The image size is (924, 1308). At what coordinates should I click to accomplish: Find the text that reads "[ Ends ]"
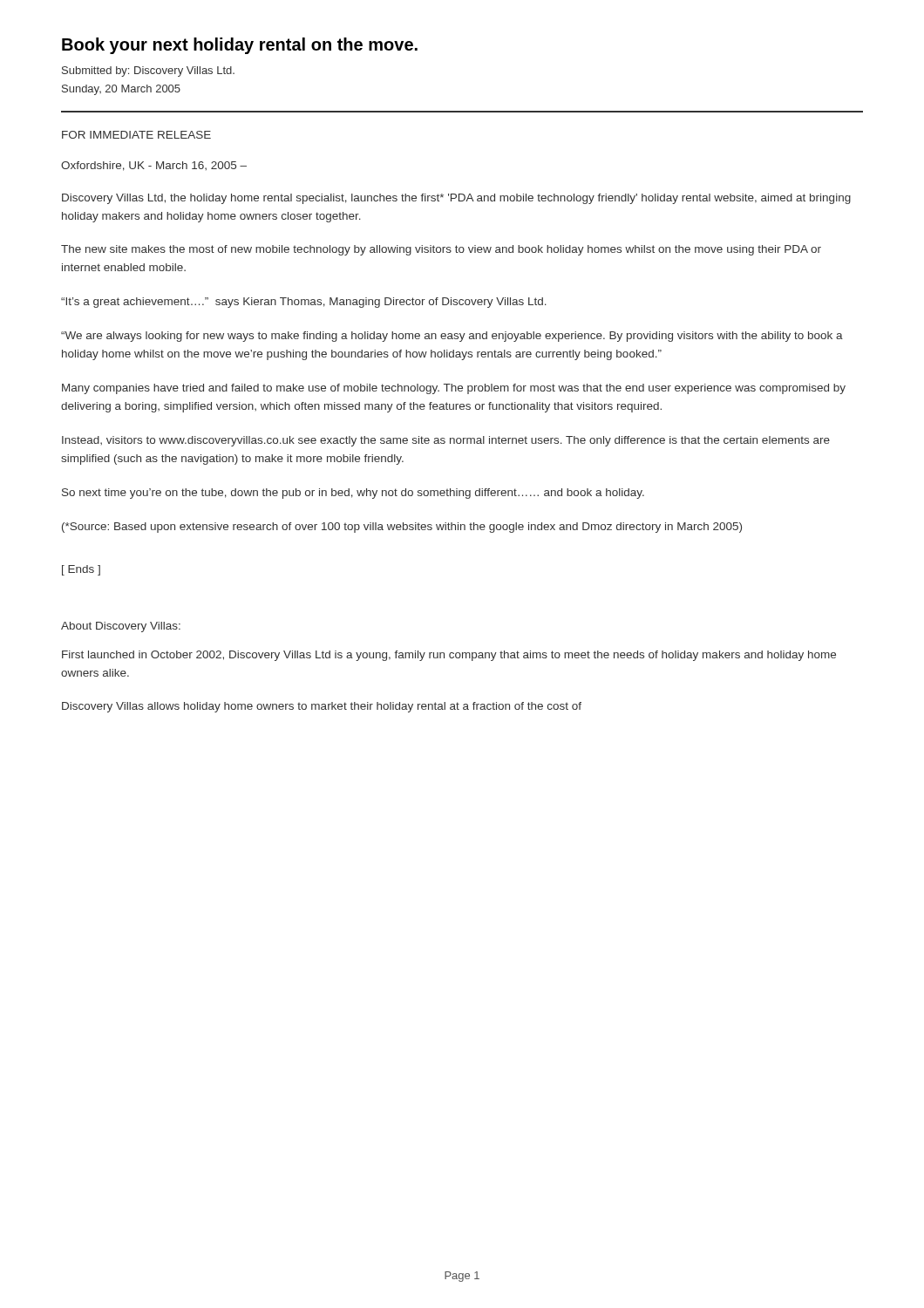pyautogui.click(x=81, y=569)
